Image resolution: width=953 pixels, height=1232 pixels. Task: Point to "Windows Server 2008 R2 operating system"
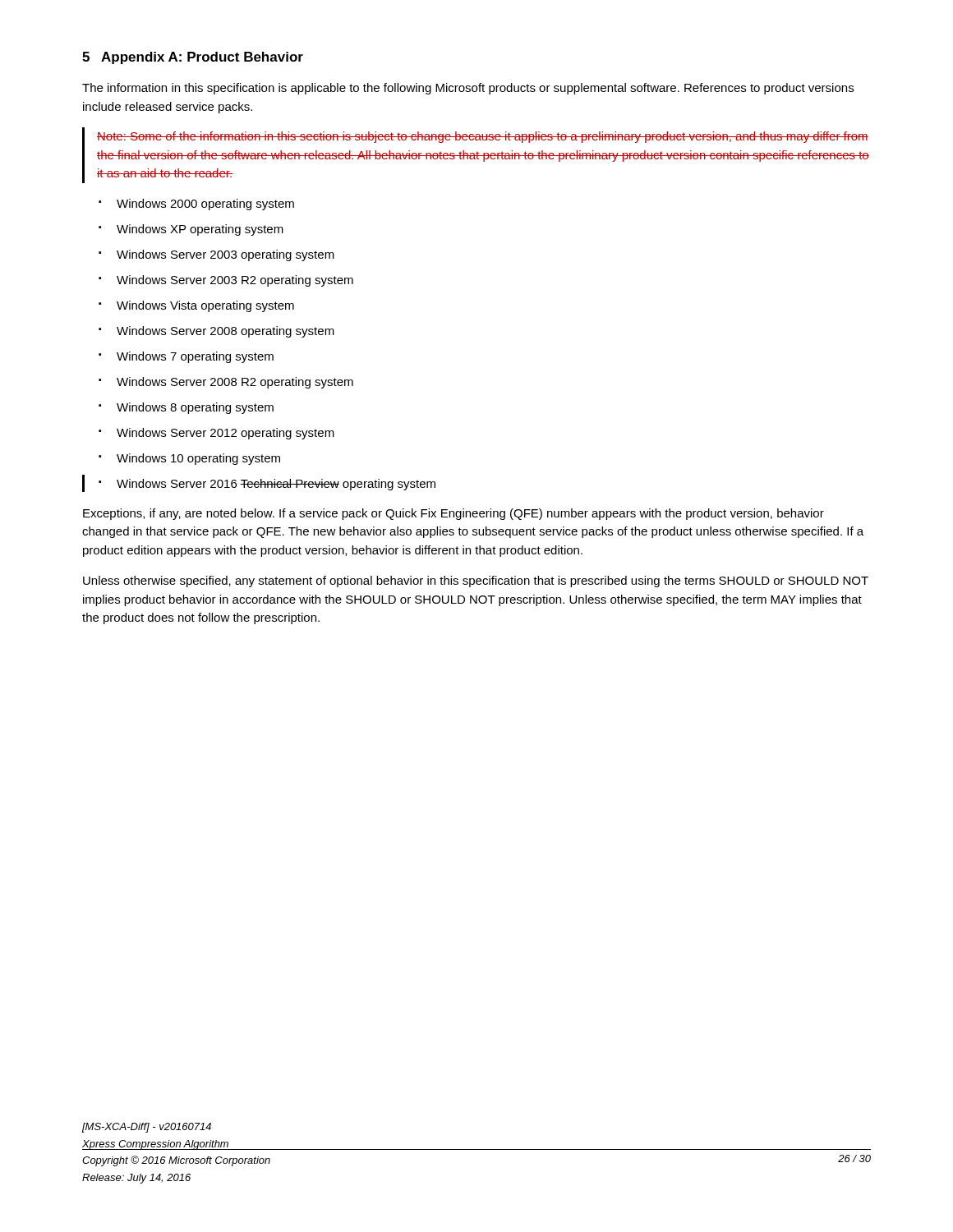[x=226, y=383]
